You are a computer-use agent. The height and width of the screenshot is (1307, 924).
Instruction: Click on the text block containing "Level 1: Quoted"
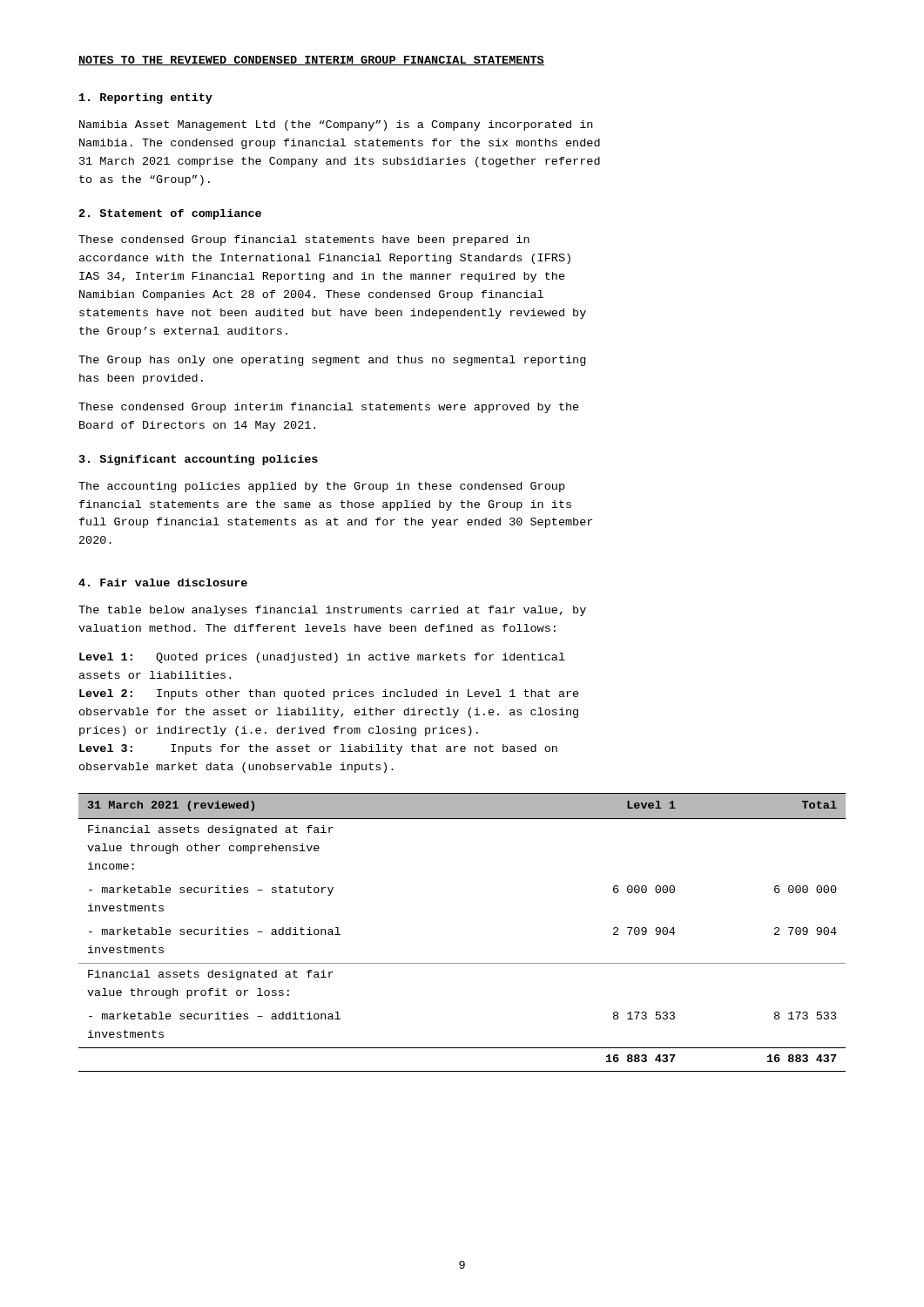click(329, 712)
